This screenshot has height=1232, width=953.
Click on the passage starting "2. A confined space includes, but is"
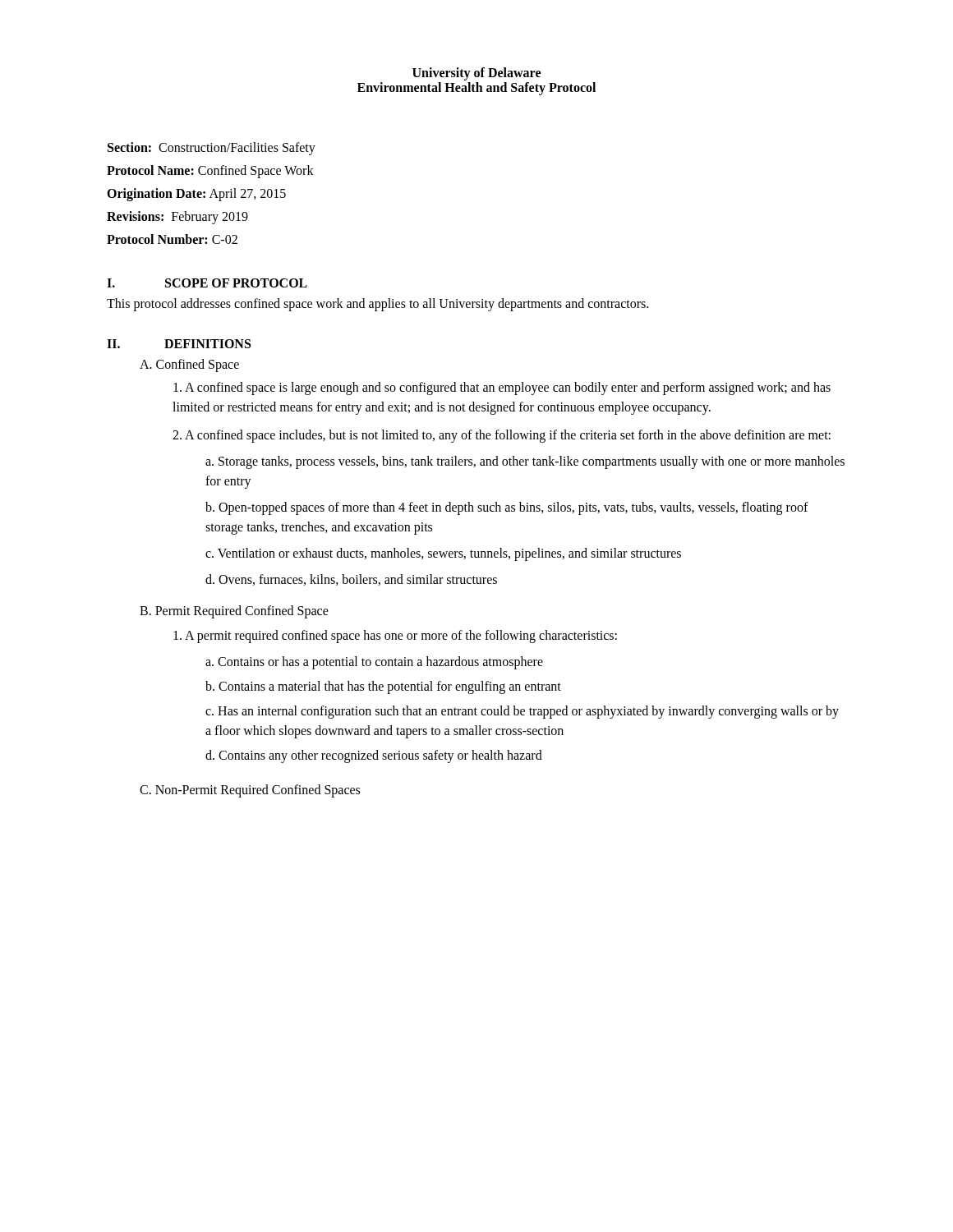pos(502,435)
